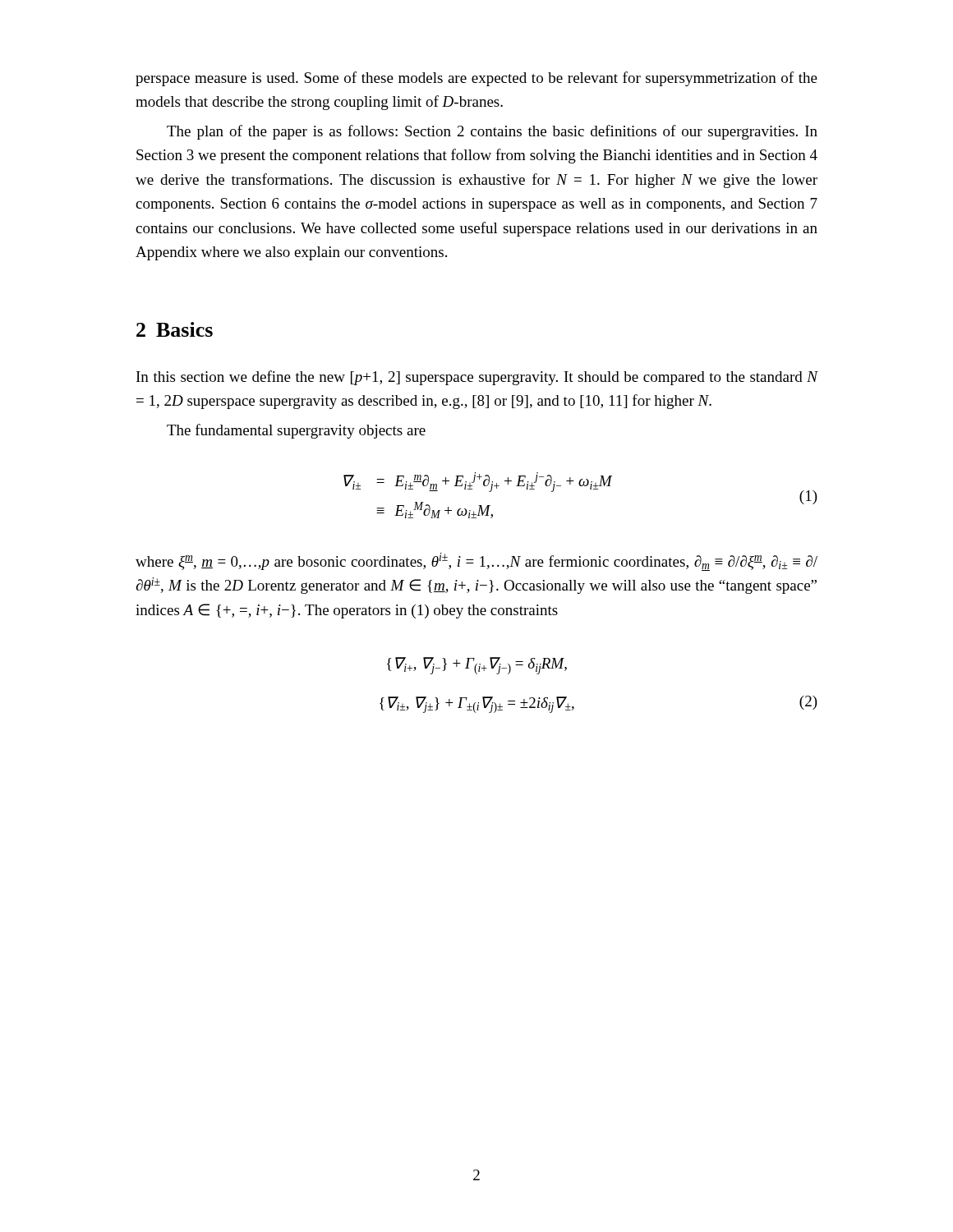This screenshot has height=1232, width=953.
Task: Select the section header
Action: pos(174,329)
